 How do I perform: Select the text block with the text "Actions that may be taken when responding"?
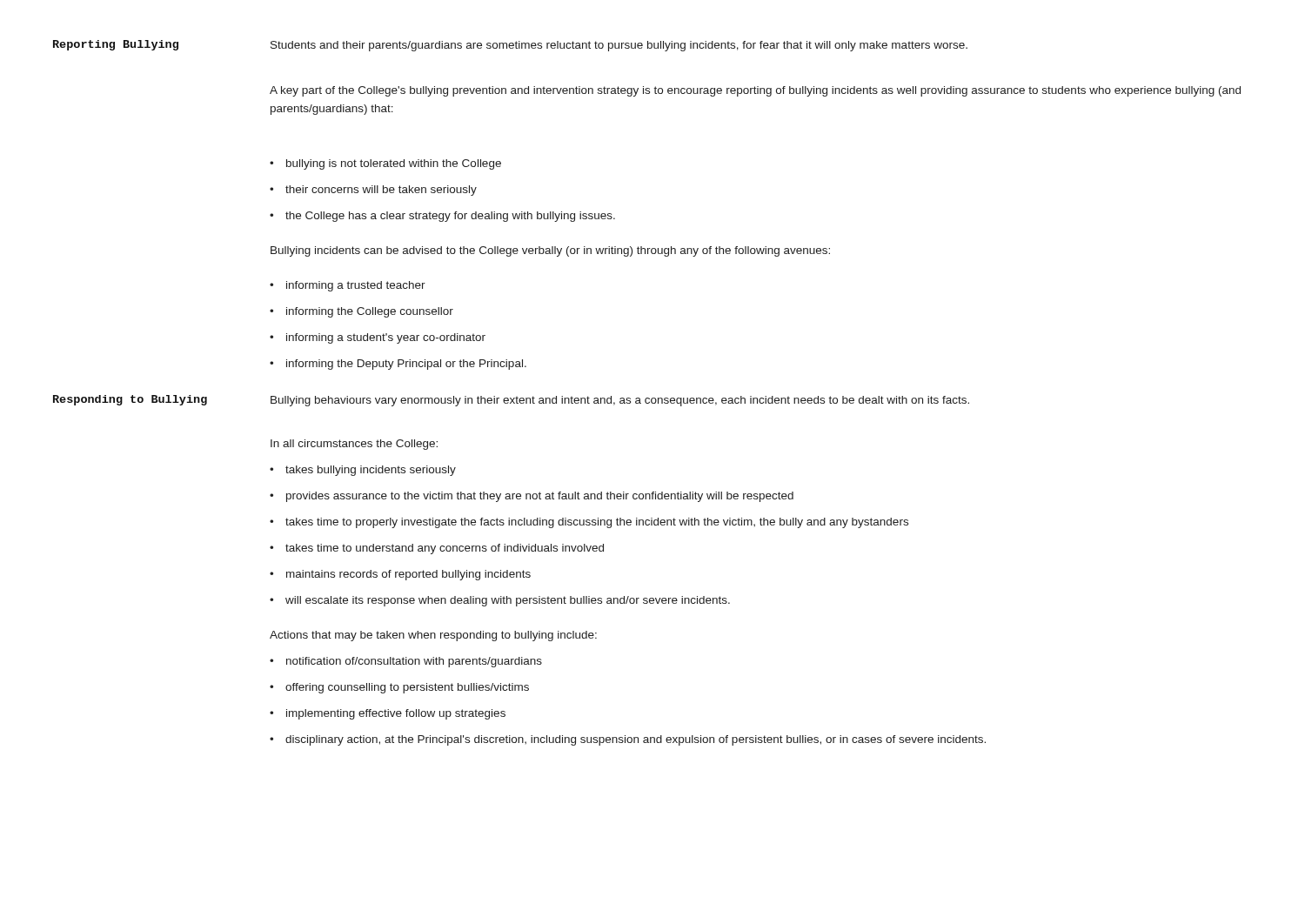(433, 636)
